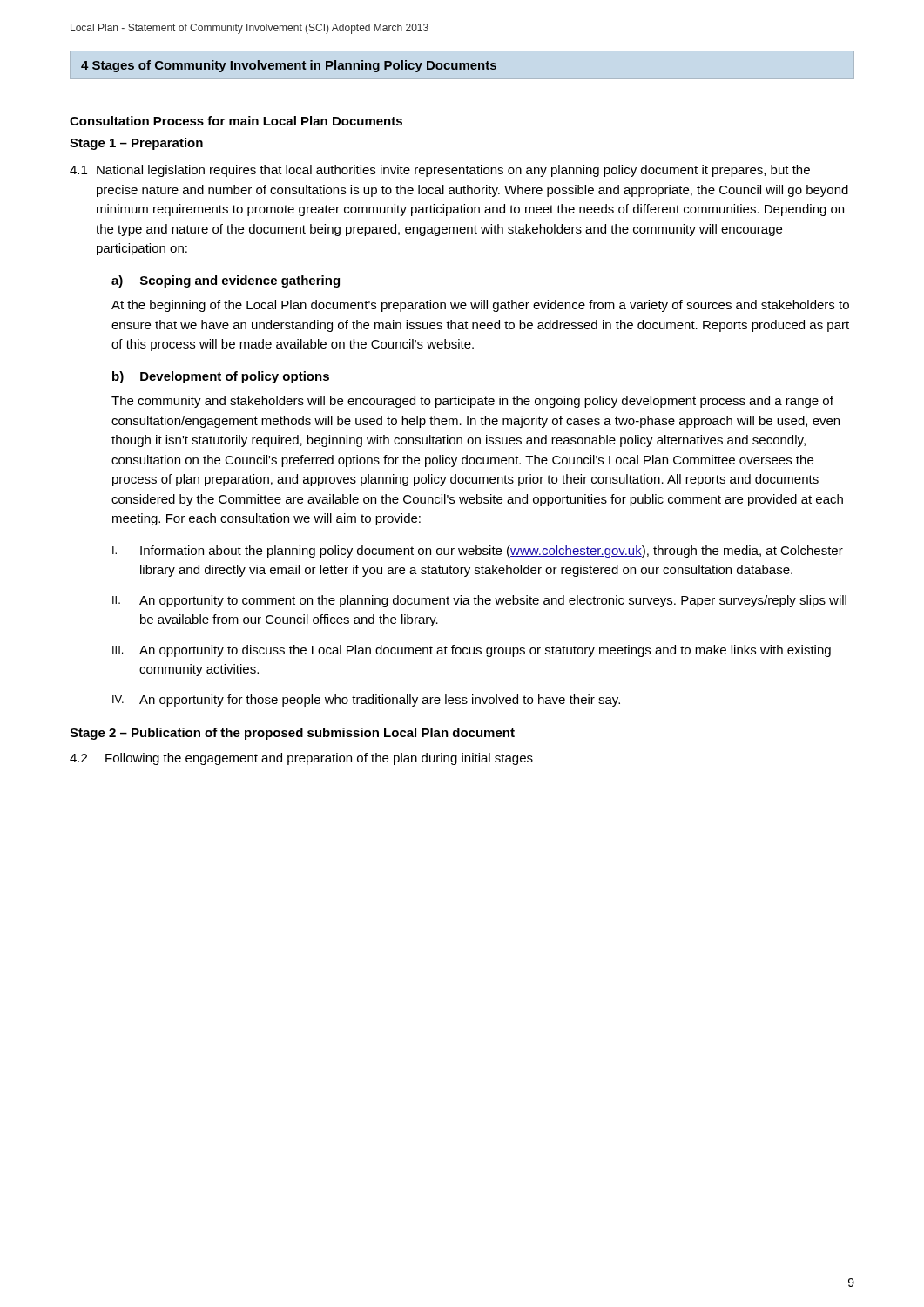
Task: Point to the element starting "III. An opportunity to discuss"
Action: click(483, 660)
